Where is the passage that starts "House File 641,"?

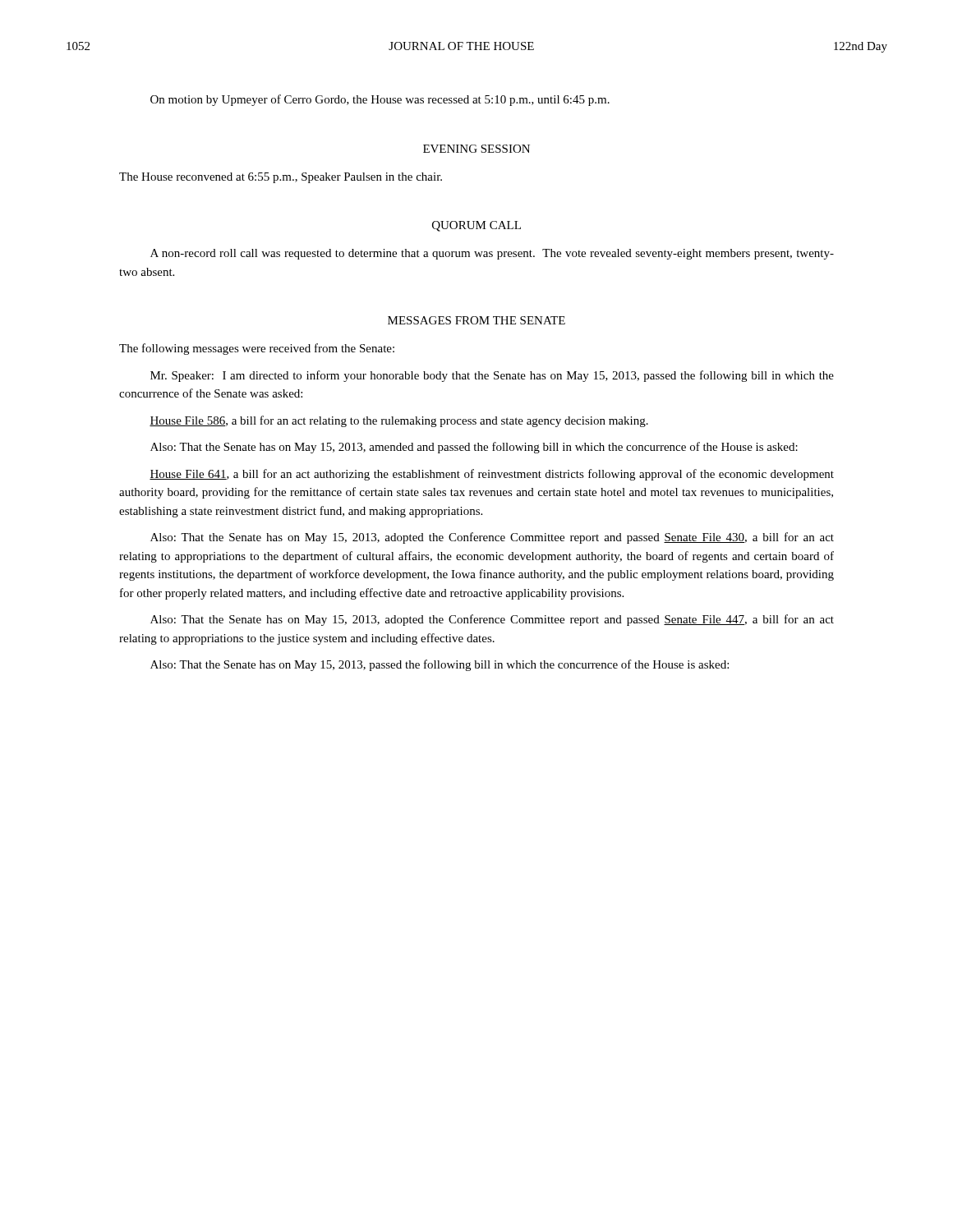click(x=476, y=492)
